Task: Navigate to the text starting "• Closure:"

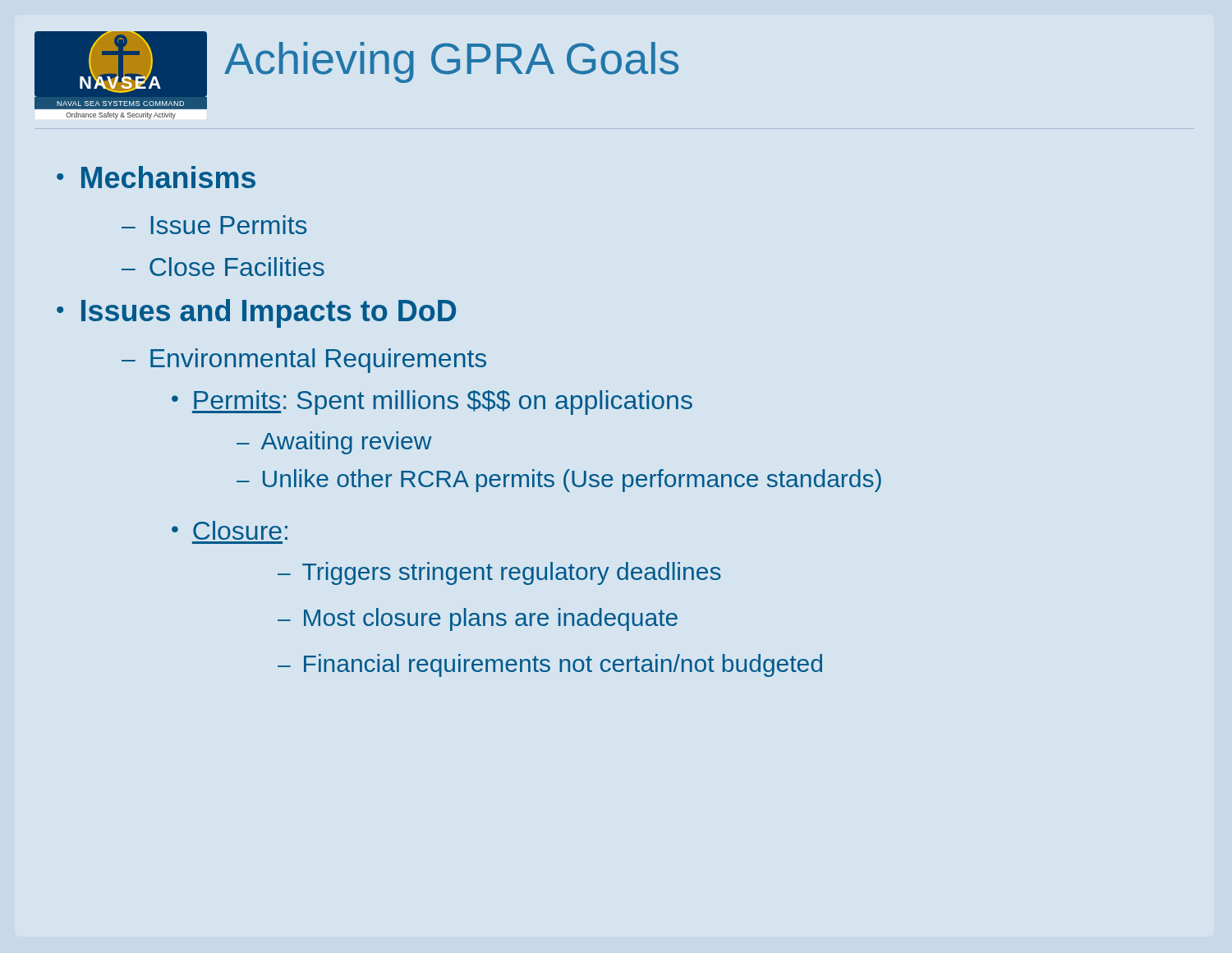Action: 230,531
